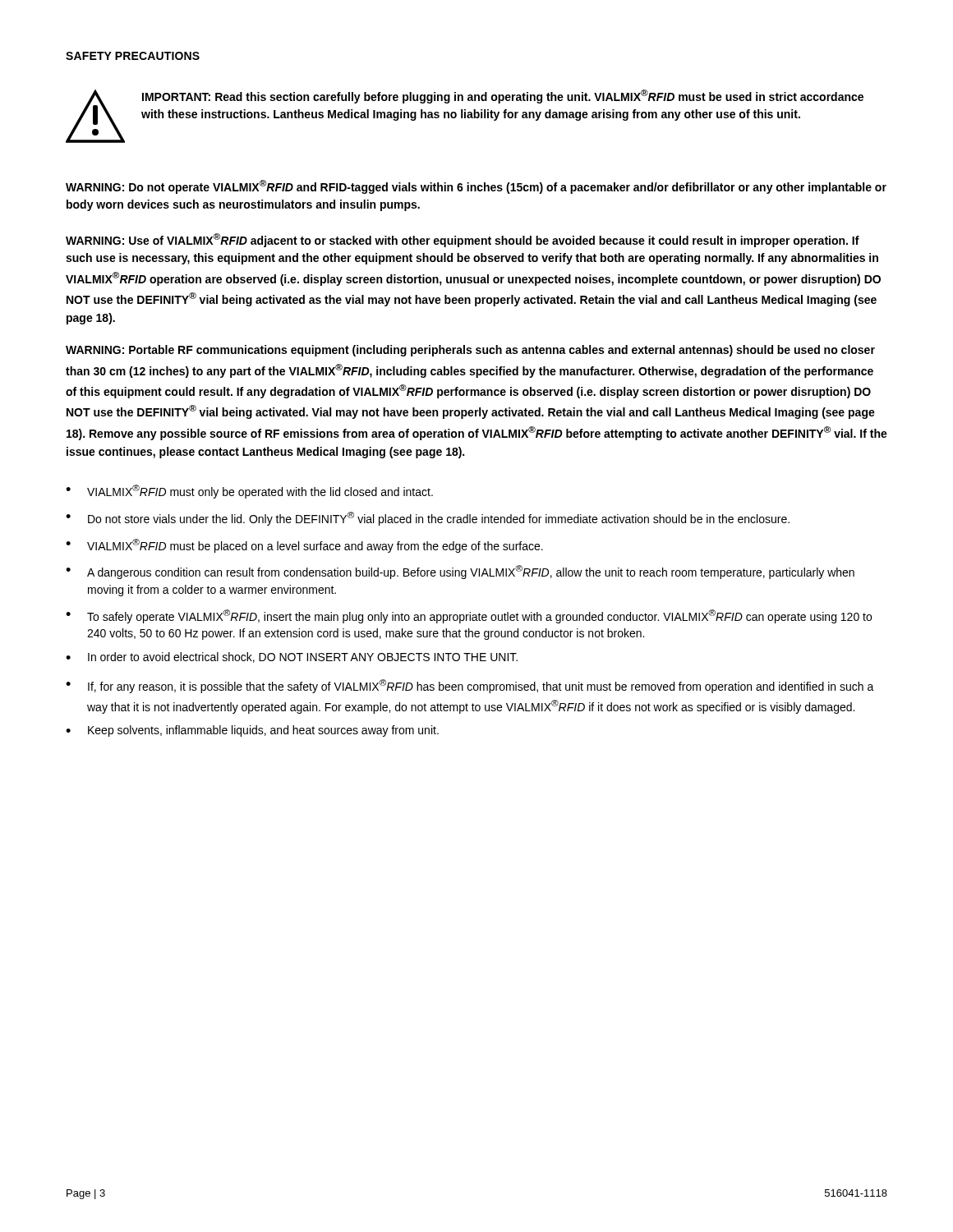Locate the list item that says "• In order to avoid"
The height and width of the screenshot is (1232, 953).
click(476, 659)
